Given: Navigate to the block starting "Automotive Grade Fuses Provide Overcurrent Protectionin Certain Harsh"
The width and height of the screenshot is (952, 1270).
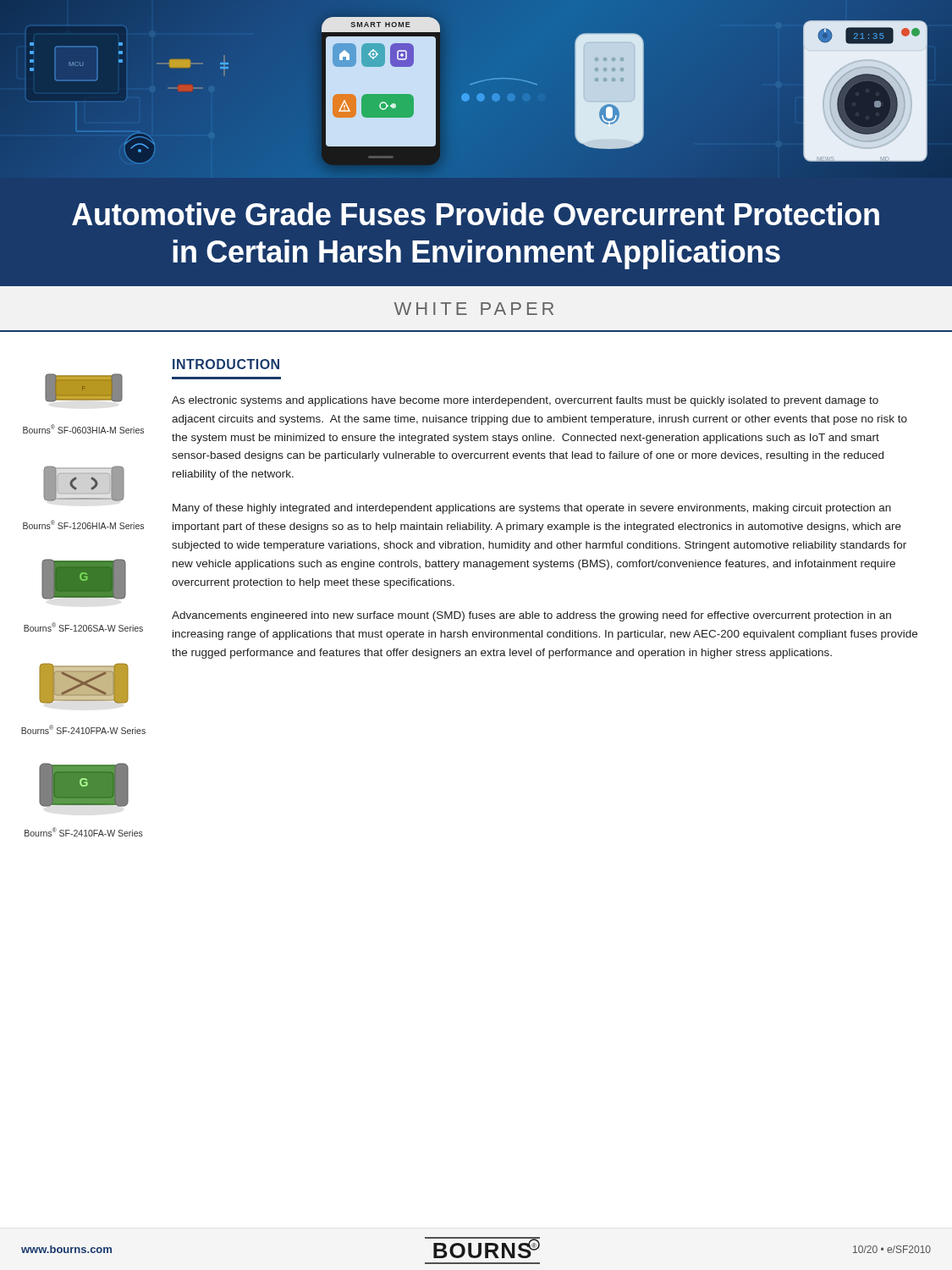Looking at the screenshot, I should pyautogui.click(x=476, y=234).
